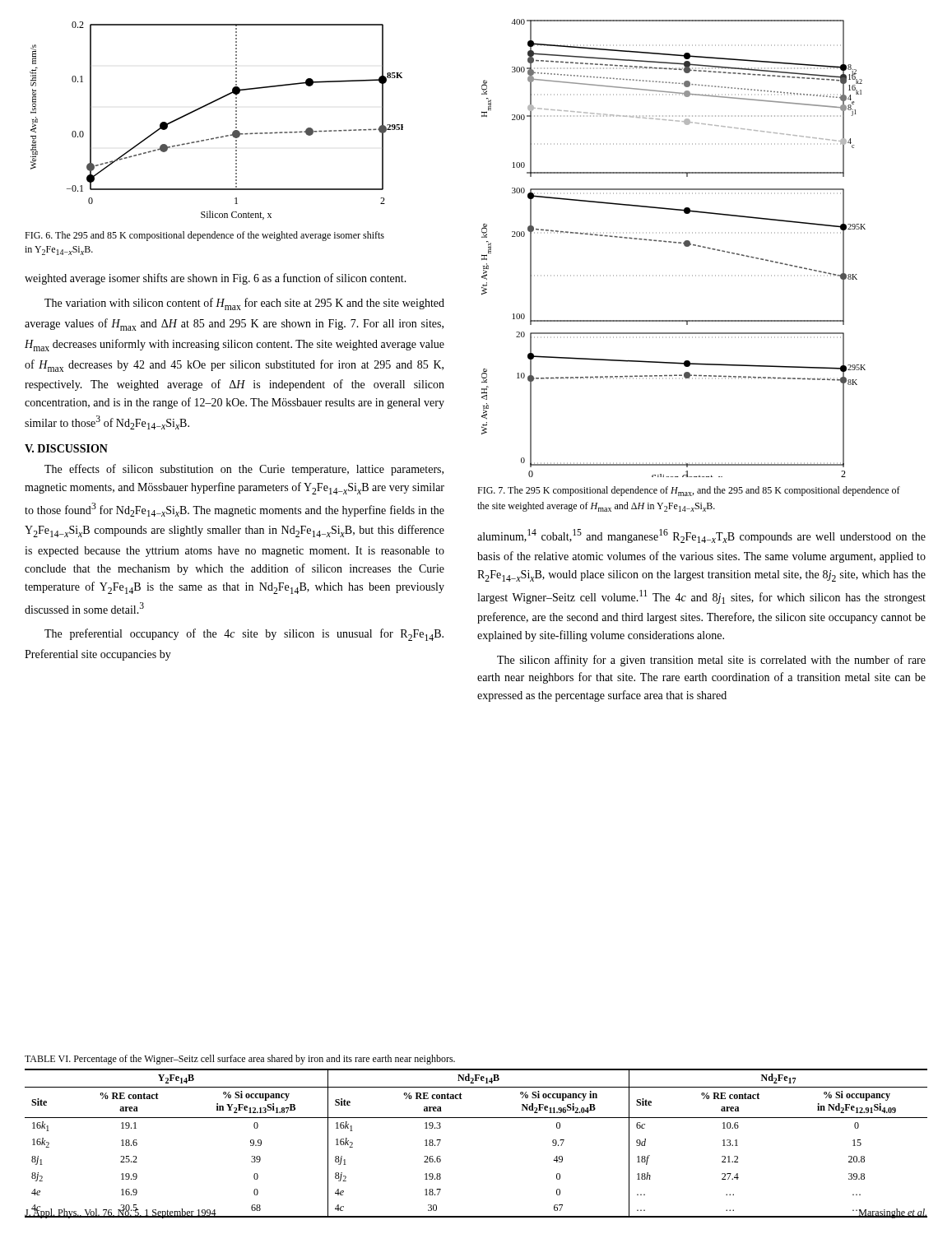Find the passage starting "aluminum,14 cobalt,15 and manganese16"
This screenshot has height=1234, width=952.
701,615
